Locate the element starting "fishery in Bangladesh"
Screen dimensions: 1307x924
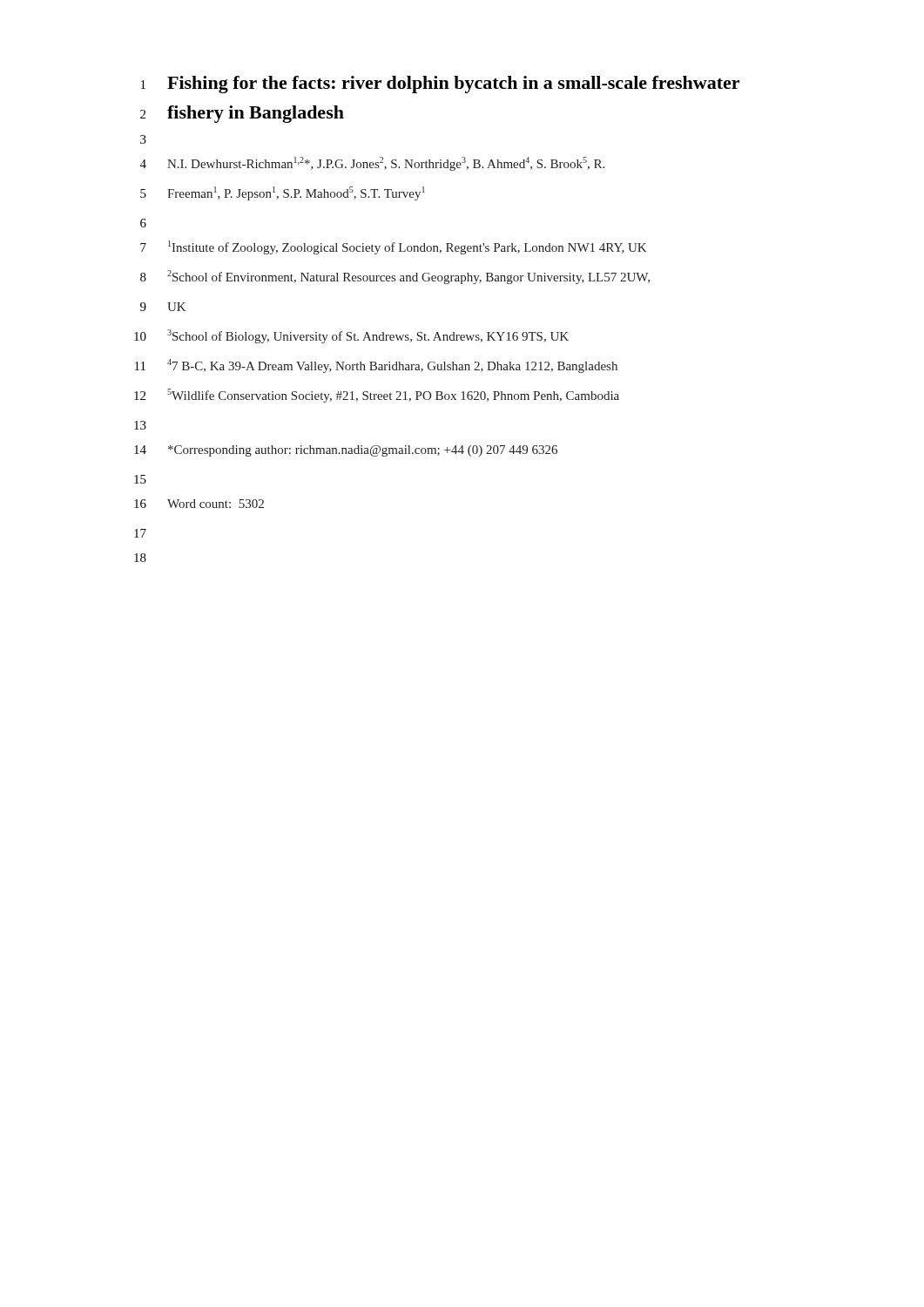coord(256,112)
